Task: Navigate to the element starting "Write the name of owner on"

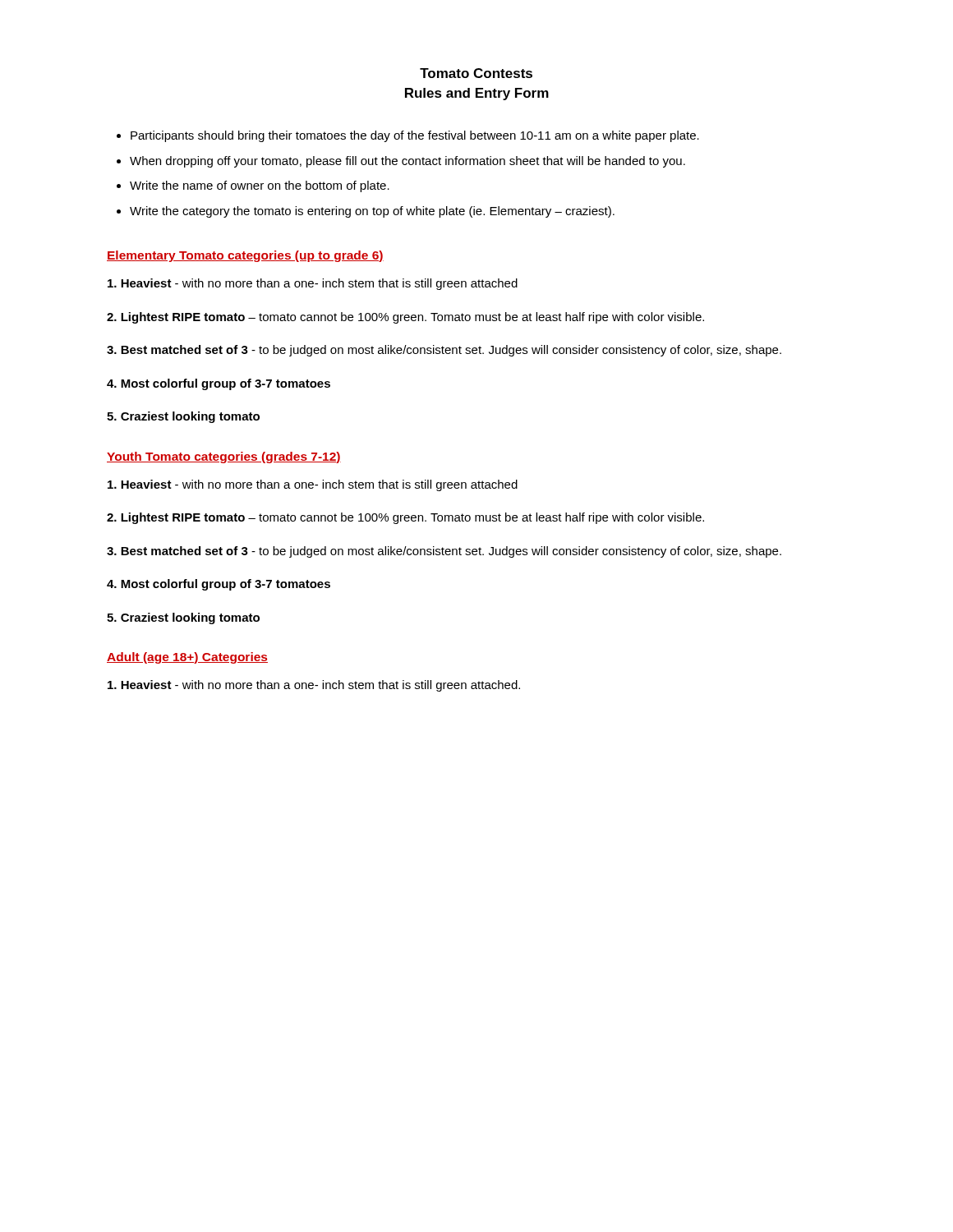Action: tap(260, 185)
